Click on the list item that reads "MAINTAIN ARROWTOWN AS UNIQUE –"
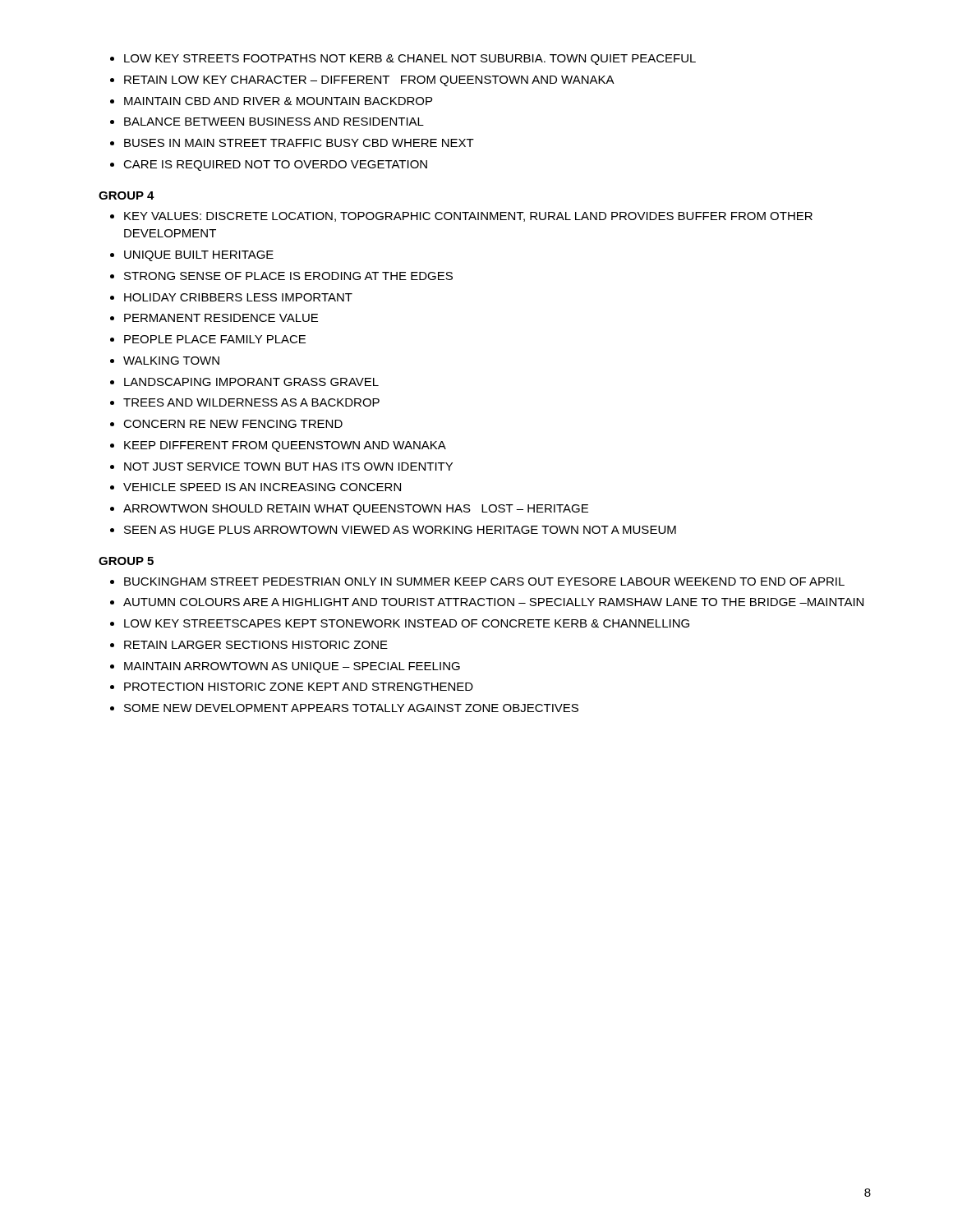Viewport: 953px width, 1232px height. (292, 667)
